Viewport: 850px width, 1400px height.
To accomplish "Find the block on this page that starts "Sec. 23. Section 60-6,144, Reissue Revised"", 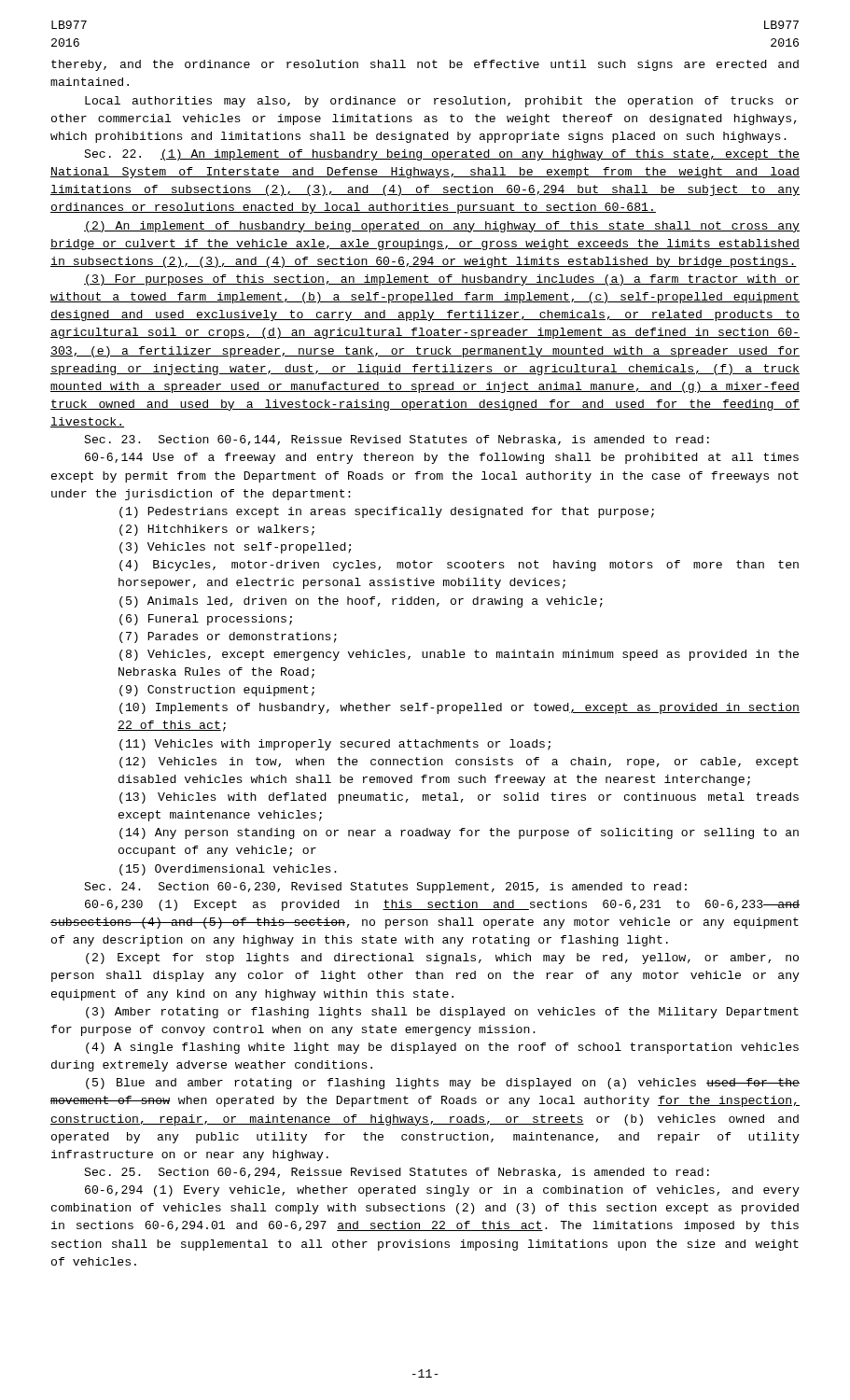I will click(x=425, y=440).
